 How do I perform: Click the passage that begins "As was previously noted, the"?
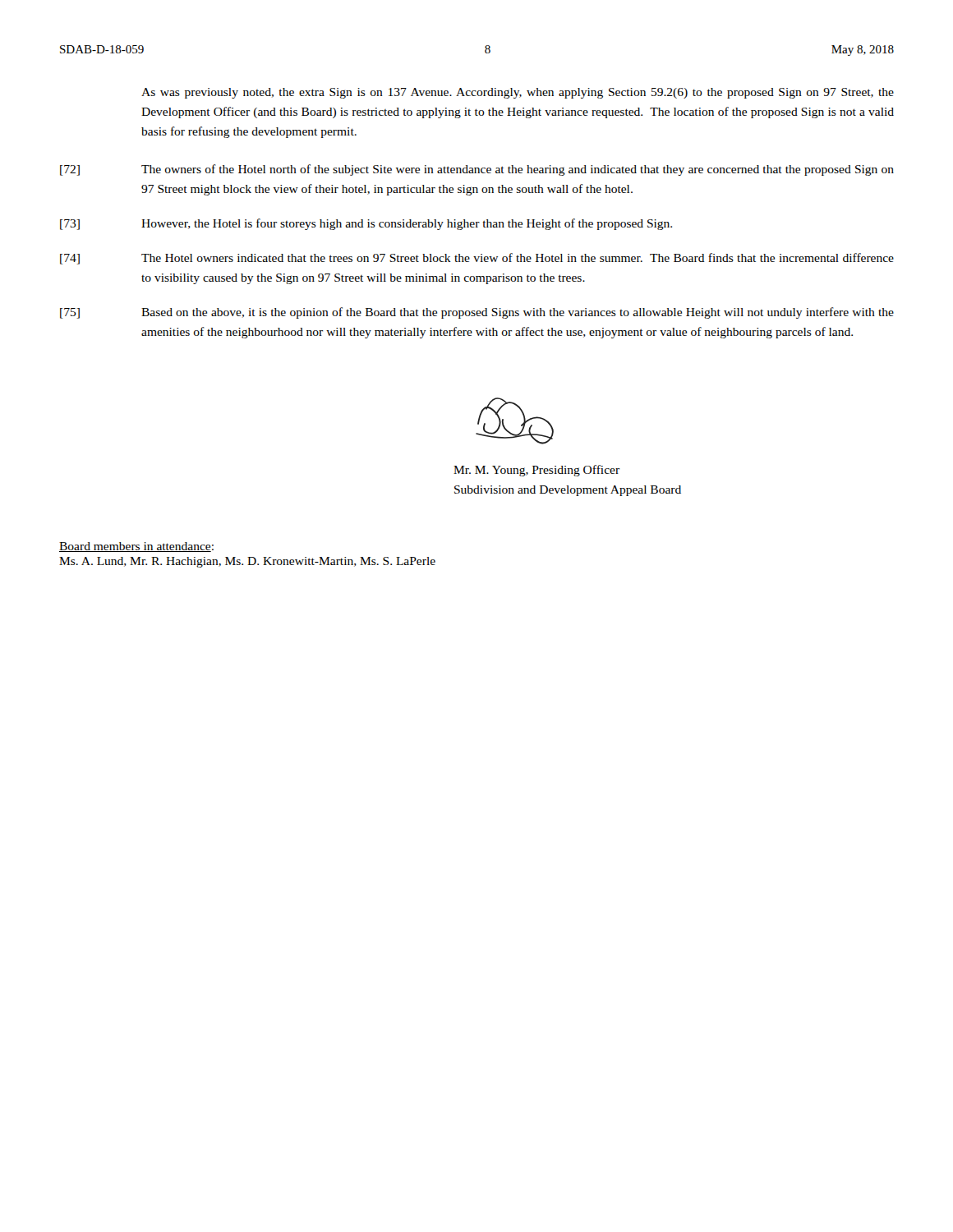(x=518, y=111)
